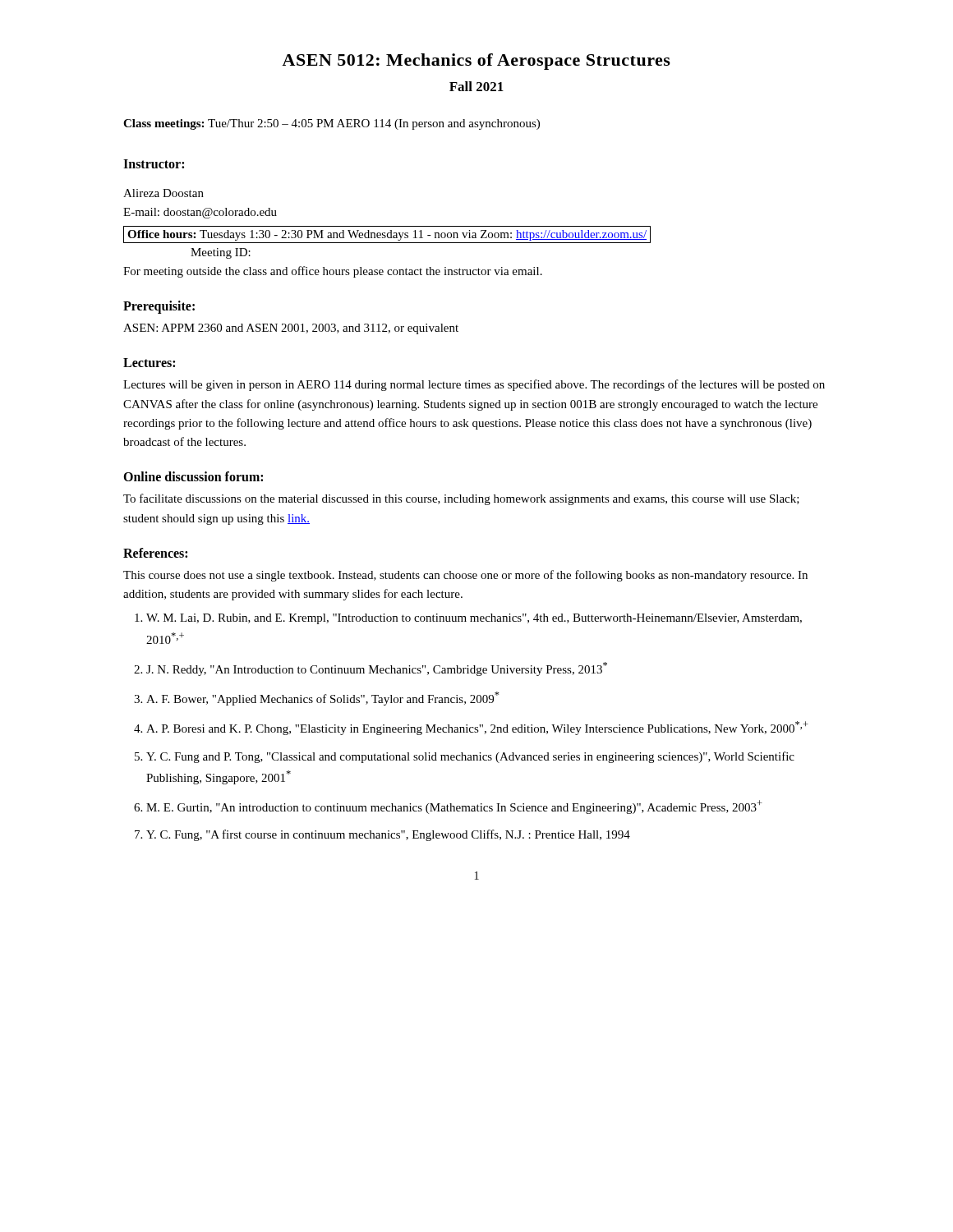The width and height of the screenshot is (953, 1232).
Task: Navigate to the passage starting "To facilitate discussions on the material discussed"
Action: pos(476,509)
